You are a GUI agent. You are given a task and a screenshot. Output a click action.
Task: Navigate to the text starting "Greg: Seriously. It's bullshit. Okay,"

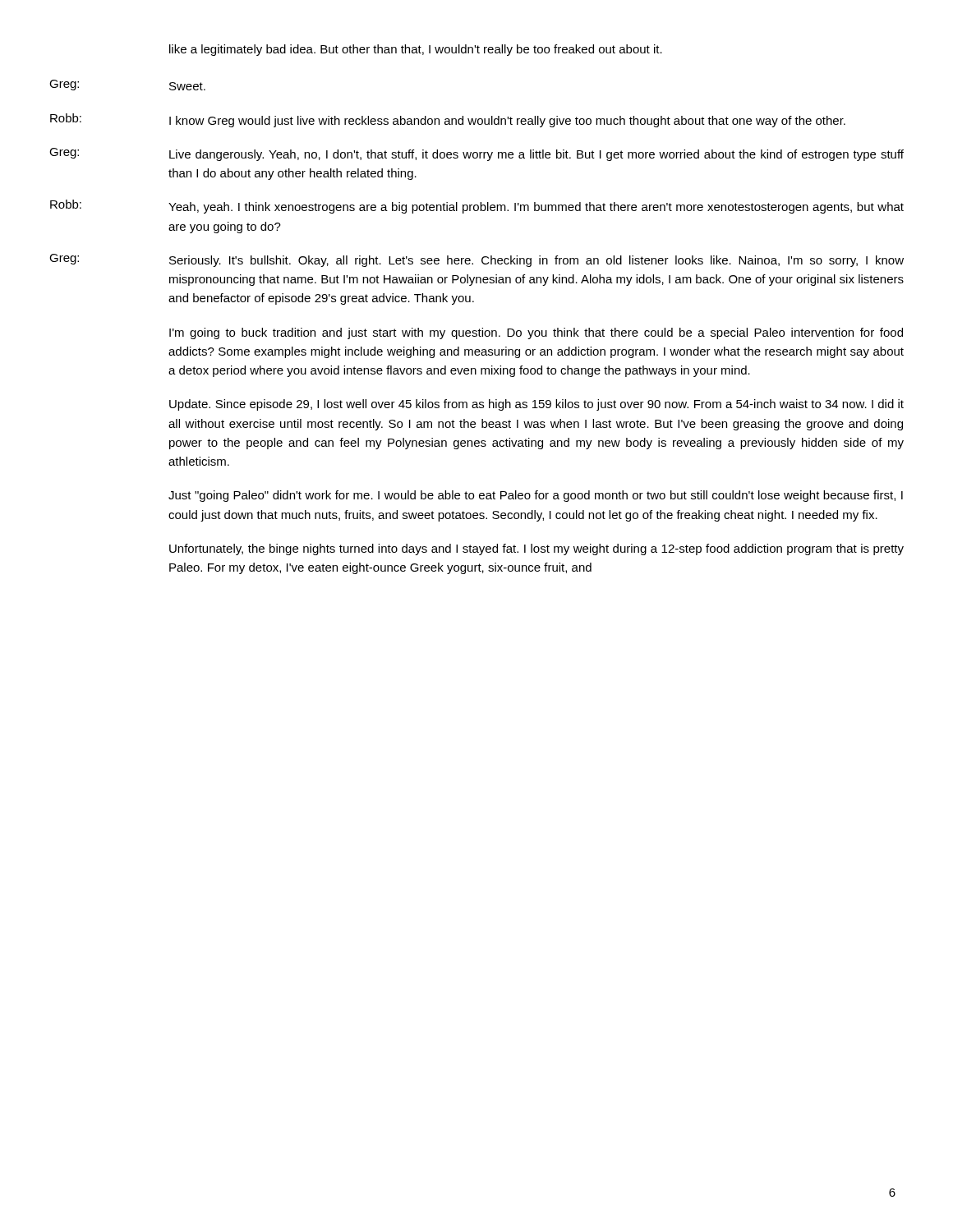pos(476,279)
